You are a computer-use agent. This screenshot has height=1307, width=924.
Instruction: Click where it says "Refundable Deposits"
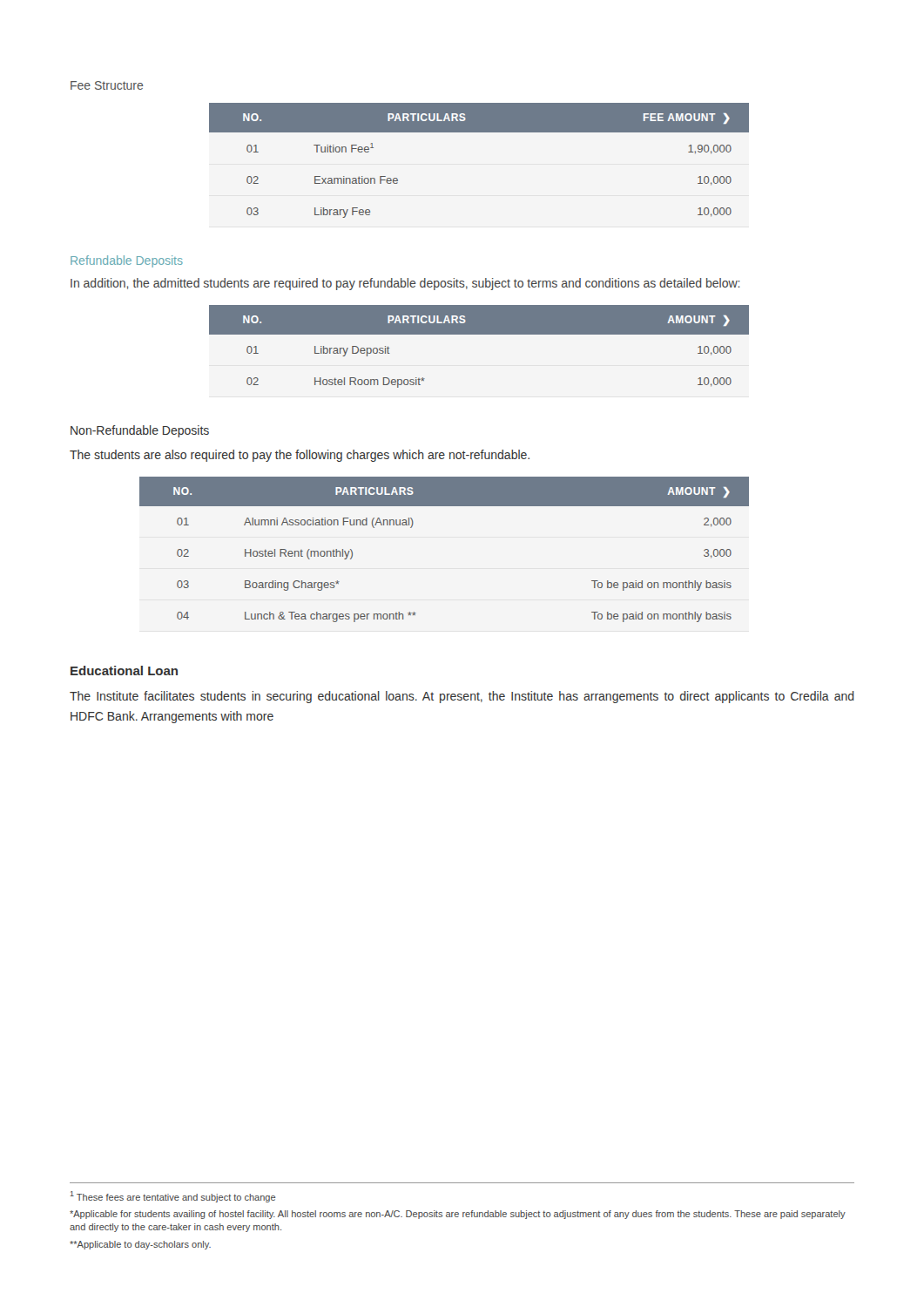coord(126,261)
